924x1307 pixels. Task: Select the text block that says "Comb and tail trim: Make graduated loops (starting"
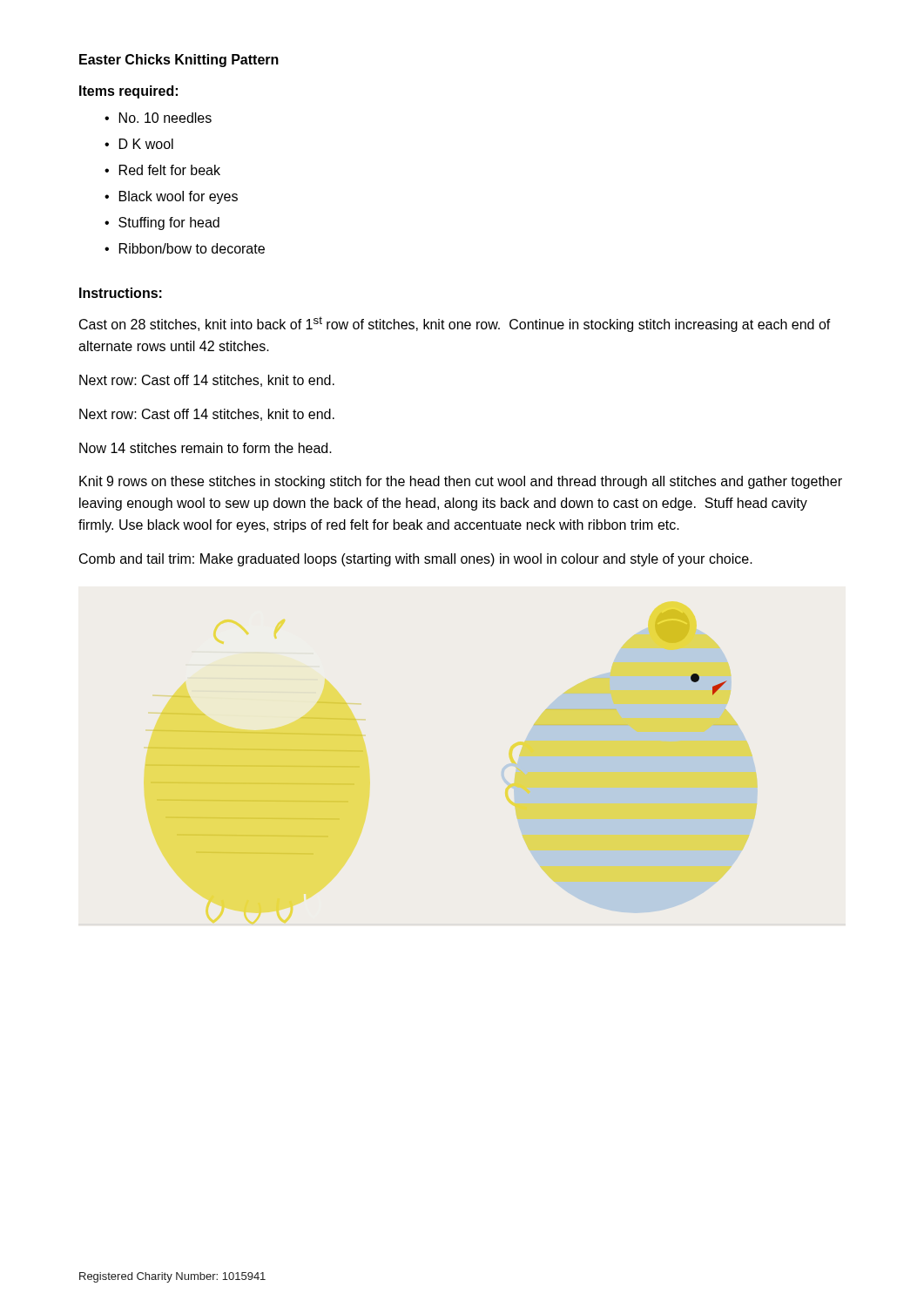click(416, 559)
